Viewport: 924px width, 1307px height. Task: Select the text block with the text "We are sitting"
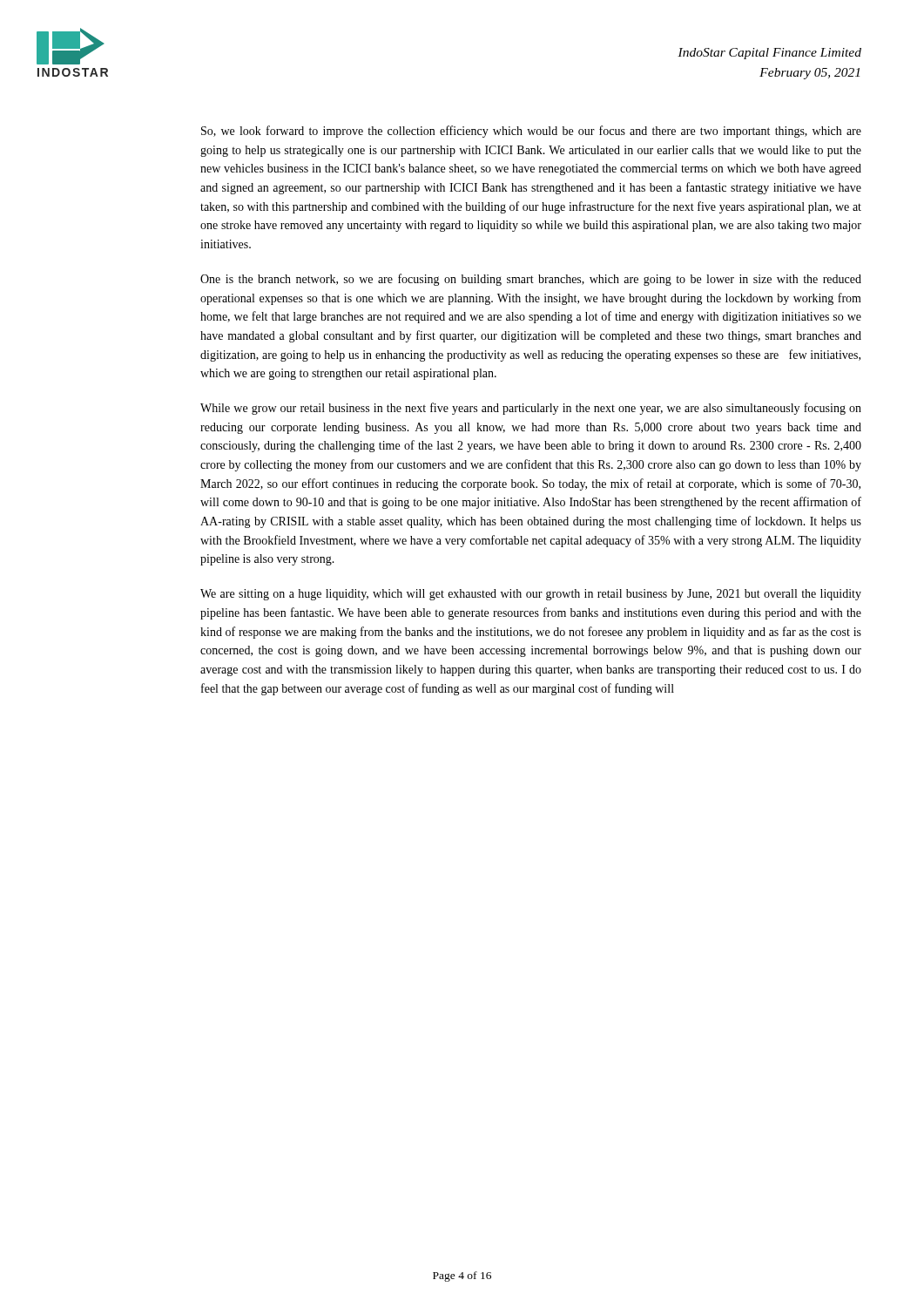coord(531,641)
